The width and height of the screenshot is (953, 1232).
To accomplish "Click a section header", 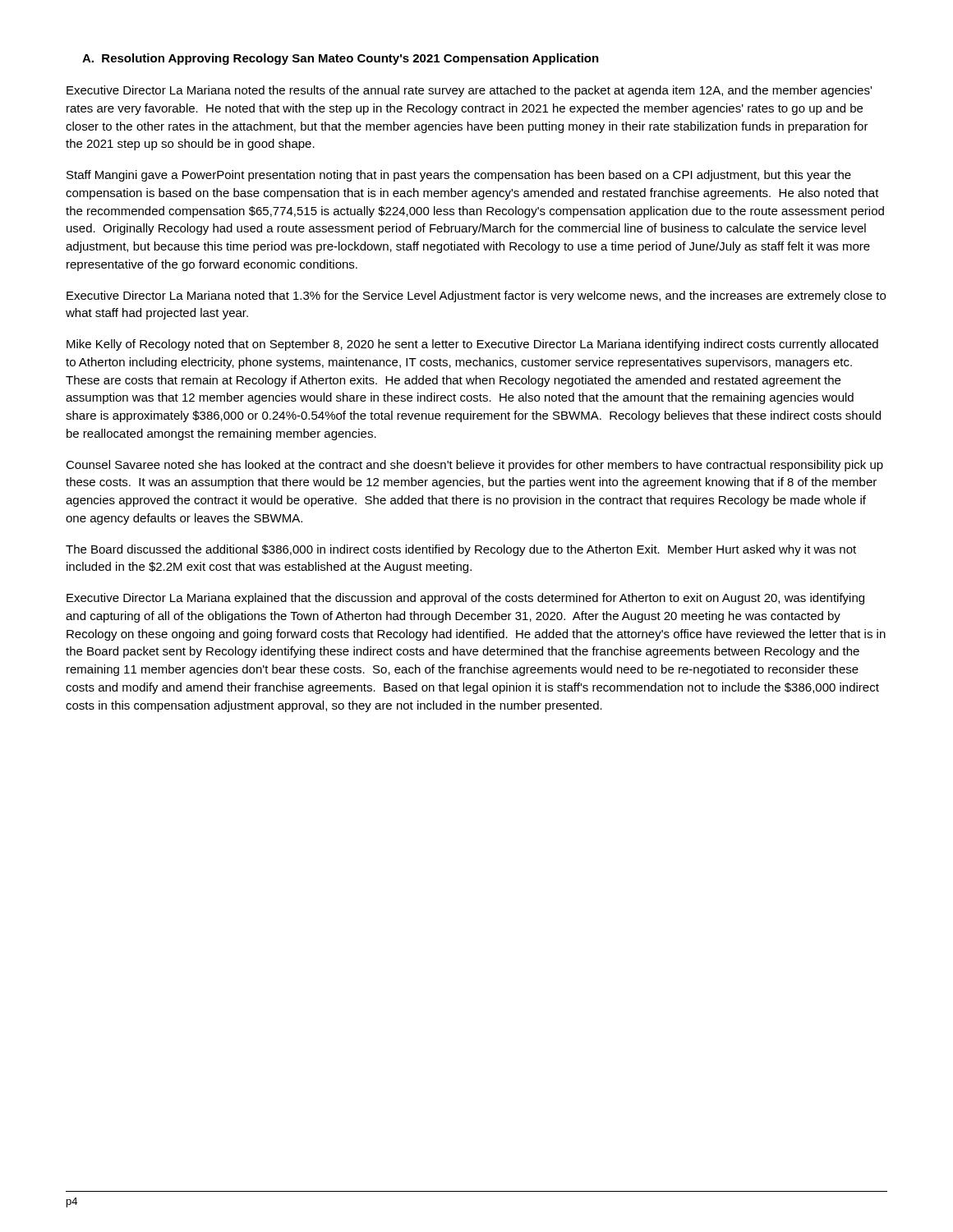I will 341,58.
